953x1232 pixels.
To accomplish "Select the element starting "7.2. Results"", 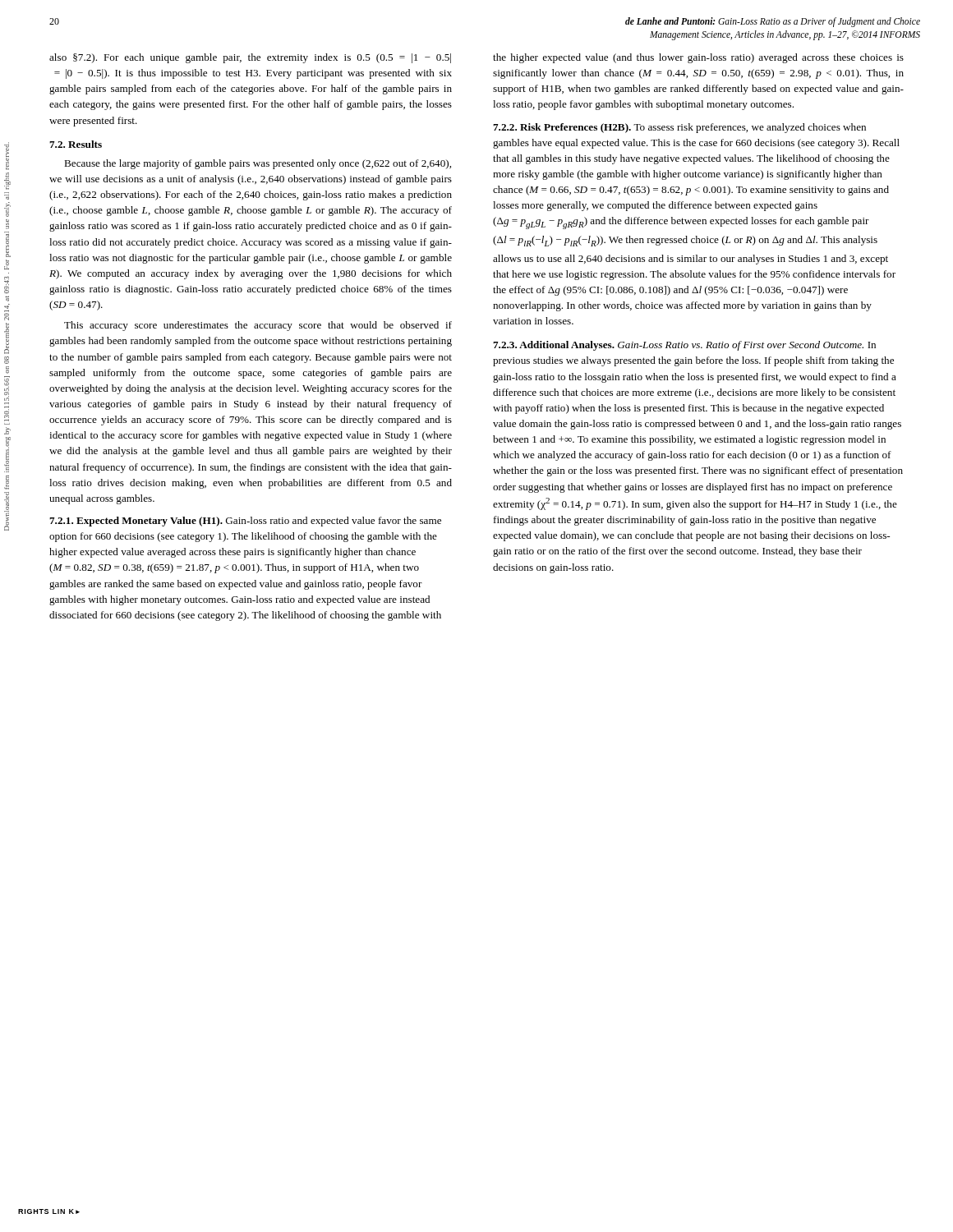I will click(76, 144).
